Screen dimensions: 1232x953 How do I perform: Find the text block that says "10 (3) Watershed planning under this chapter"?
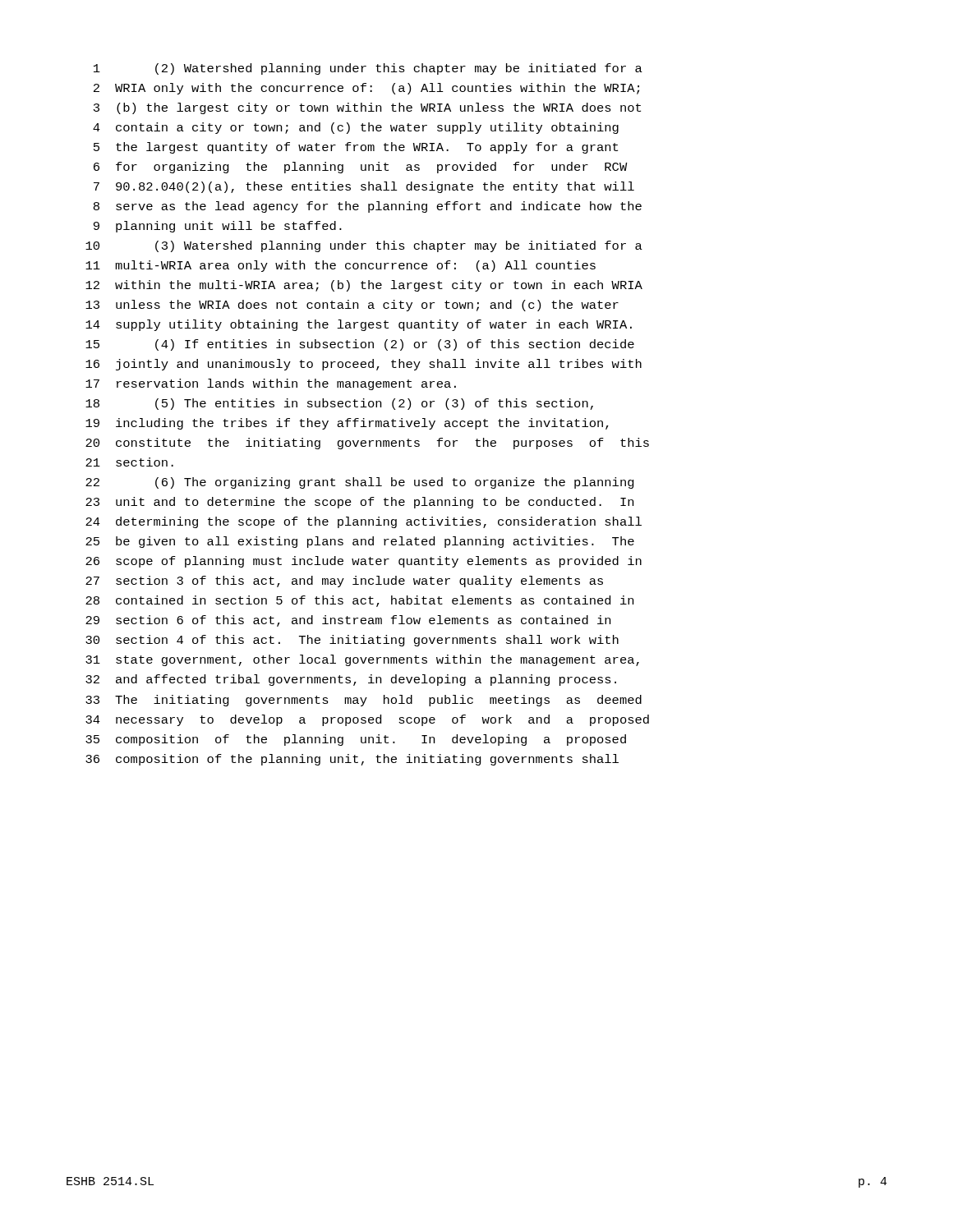[x=476, y=316]
